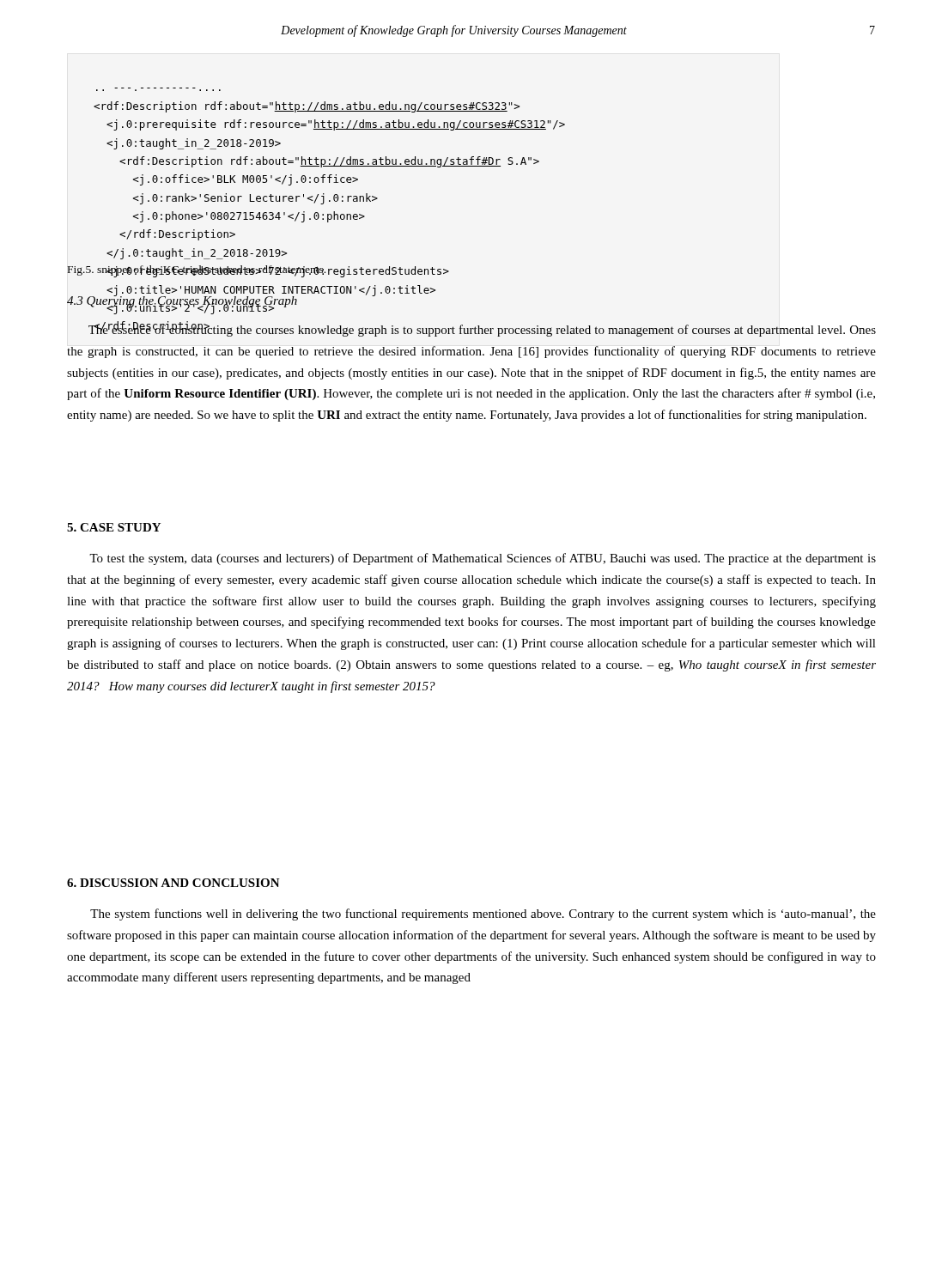Viewport: 942px width, 1288px height.
Task: Where does it say "4.3 Querying the Courses Knowledge Graph"?
Action: [182, 301]
